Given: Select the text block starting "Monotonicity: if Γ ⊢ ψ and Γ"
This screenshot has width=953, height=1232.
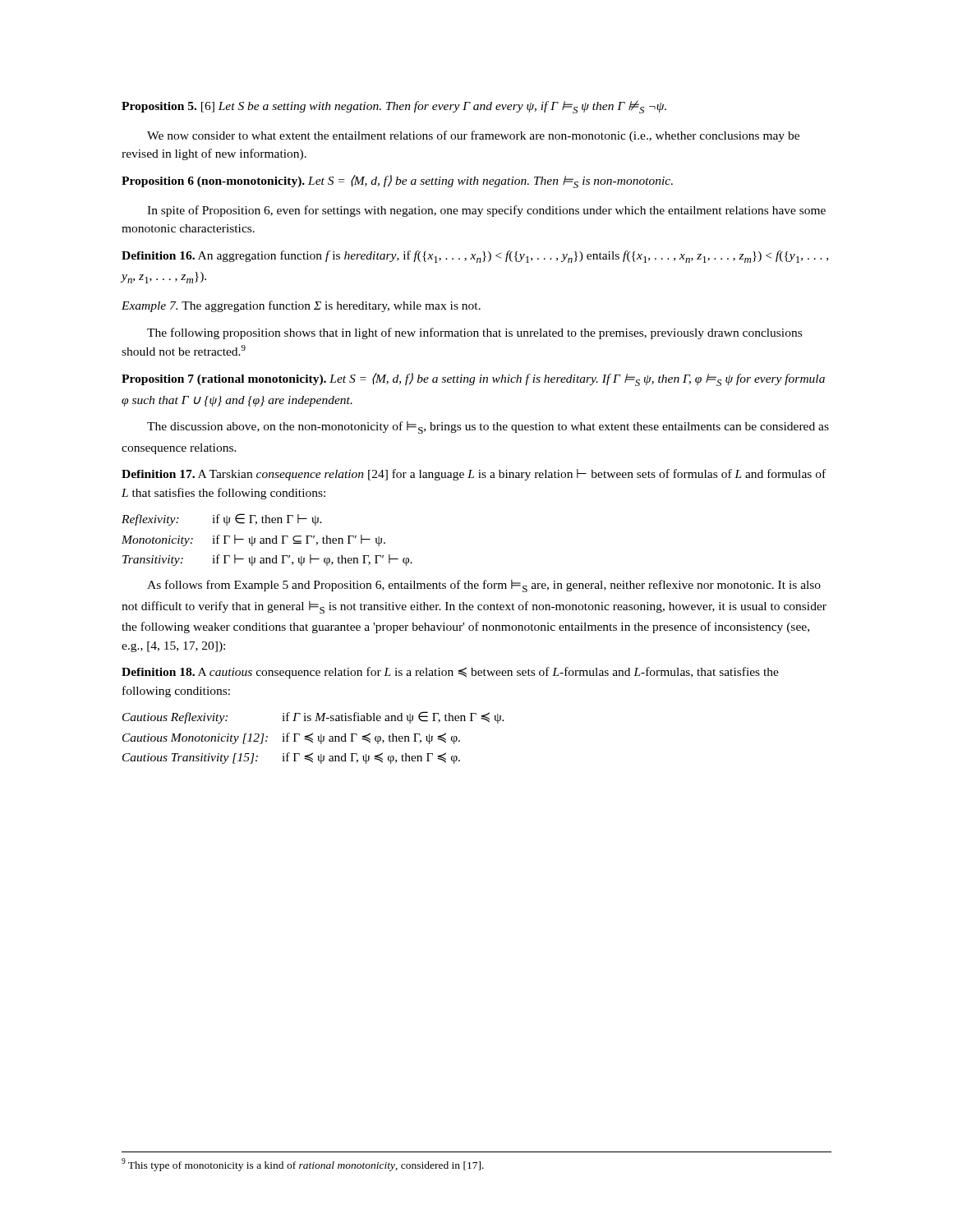Looking at the screenshot, I should [x=253, y=540].
